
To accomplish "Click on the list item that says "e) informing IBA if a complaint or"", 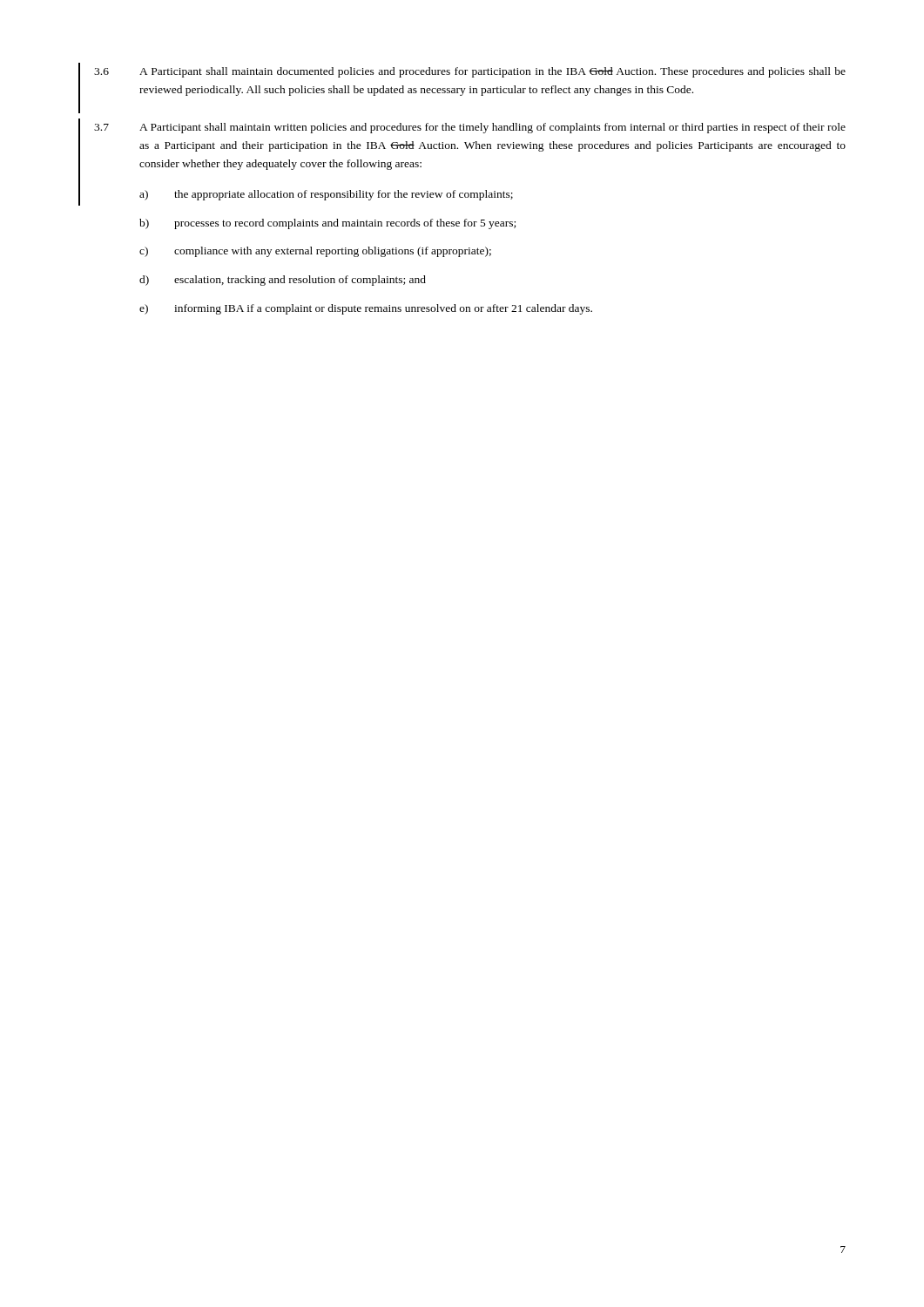I will tap(492, 309).
